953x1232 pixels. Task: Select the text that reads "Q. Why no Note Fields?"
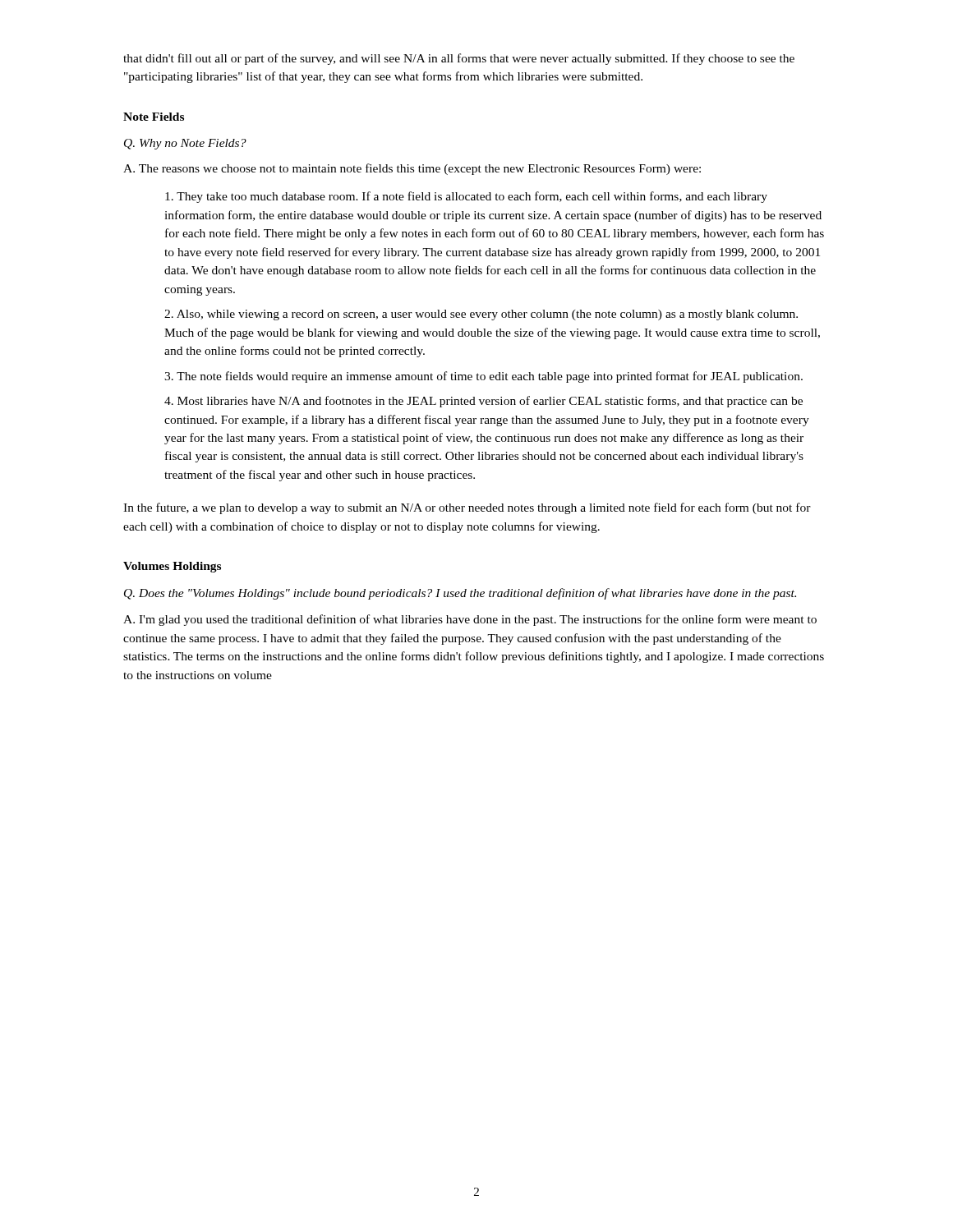(x=185, y=143)
